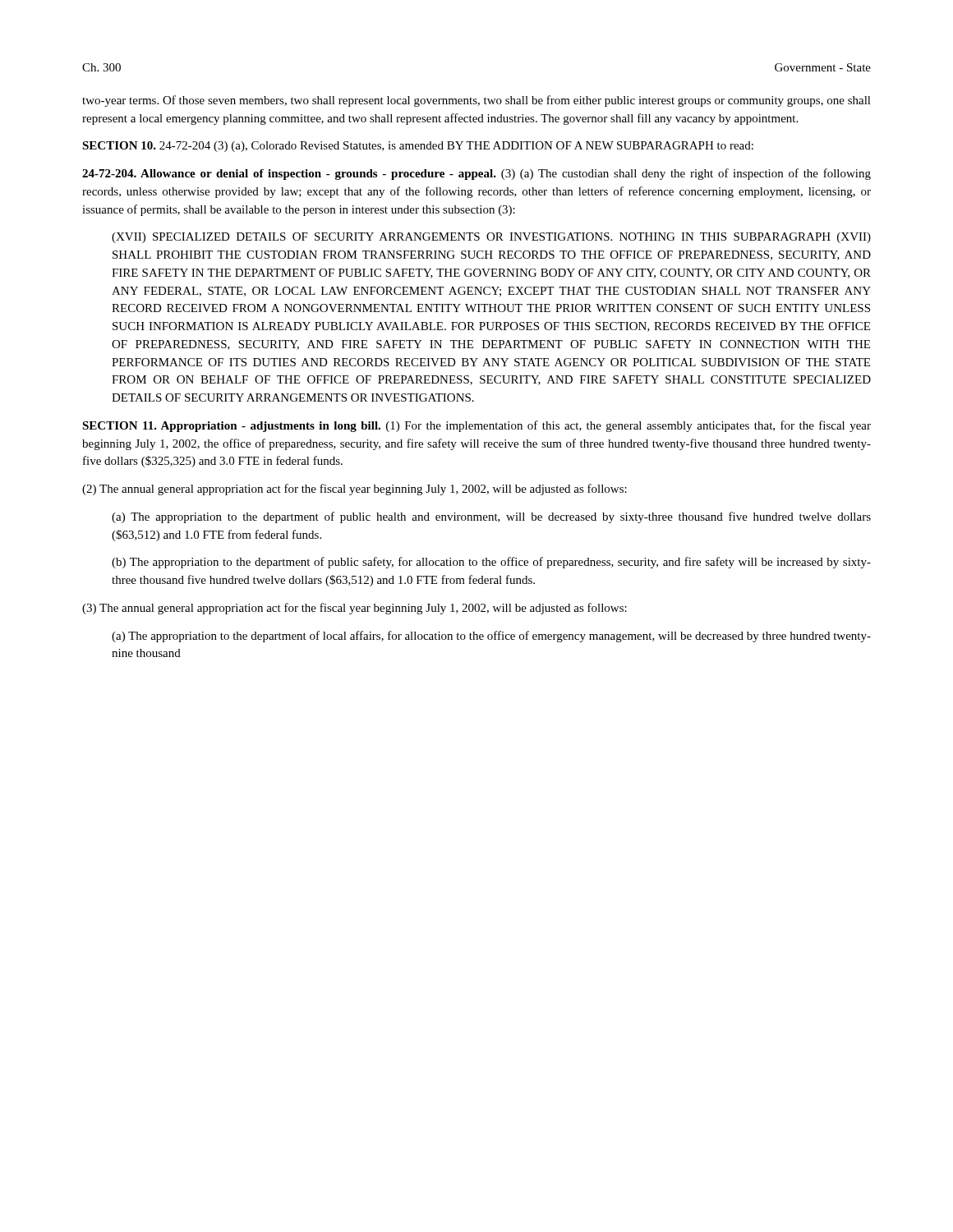Select the text block with the text "two-year terms. Of those seven members, two"
This screenshot has height=1232, width=953.
pos(476,110)
